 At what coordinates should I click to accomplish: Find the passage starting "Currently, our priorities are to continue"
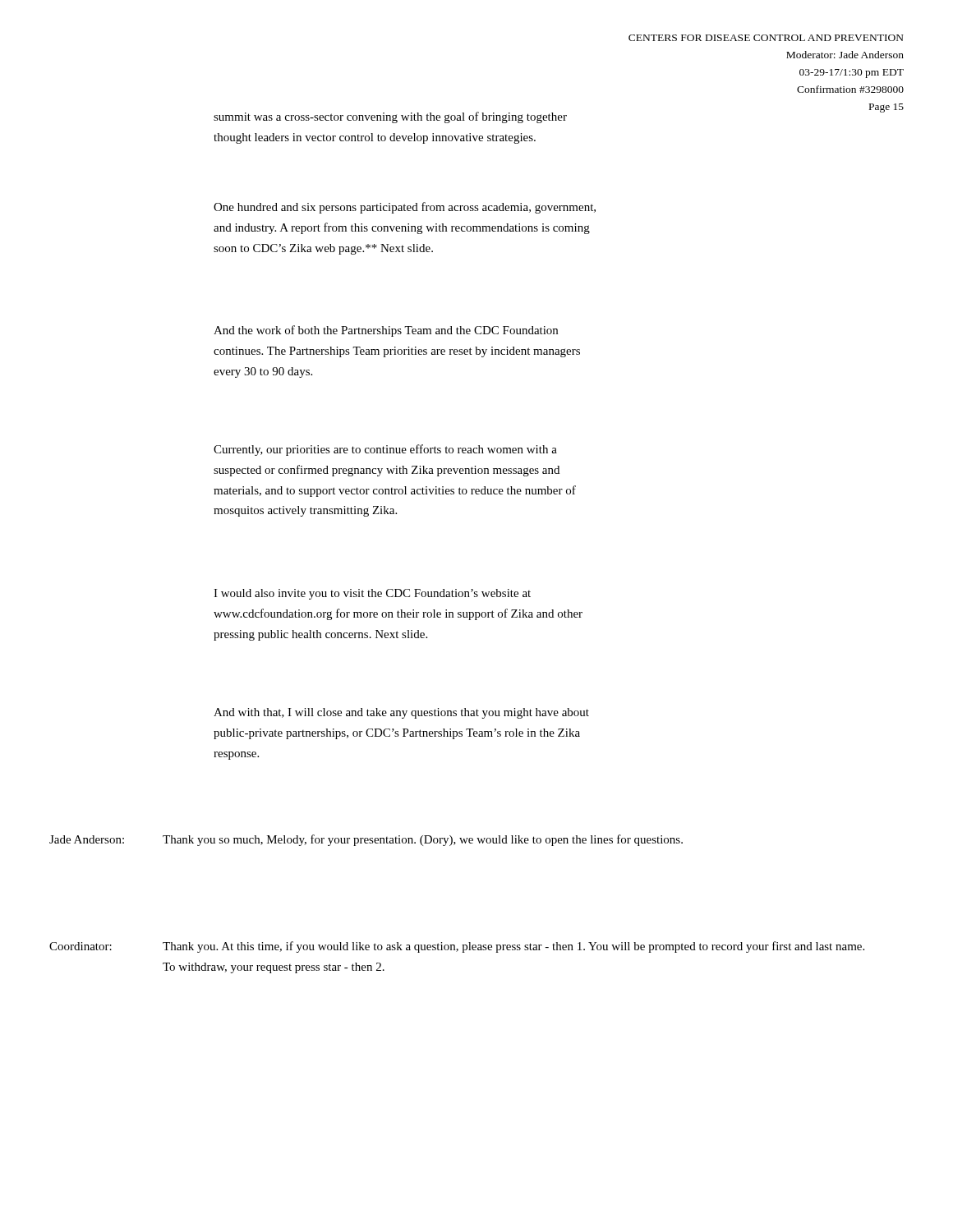(x=395, y=480)
